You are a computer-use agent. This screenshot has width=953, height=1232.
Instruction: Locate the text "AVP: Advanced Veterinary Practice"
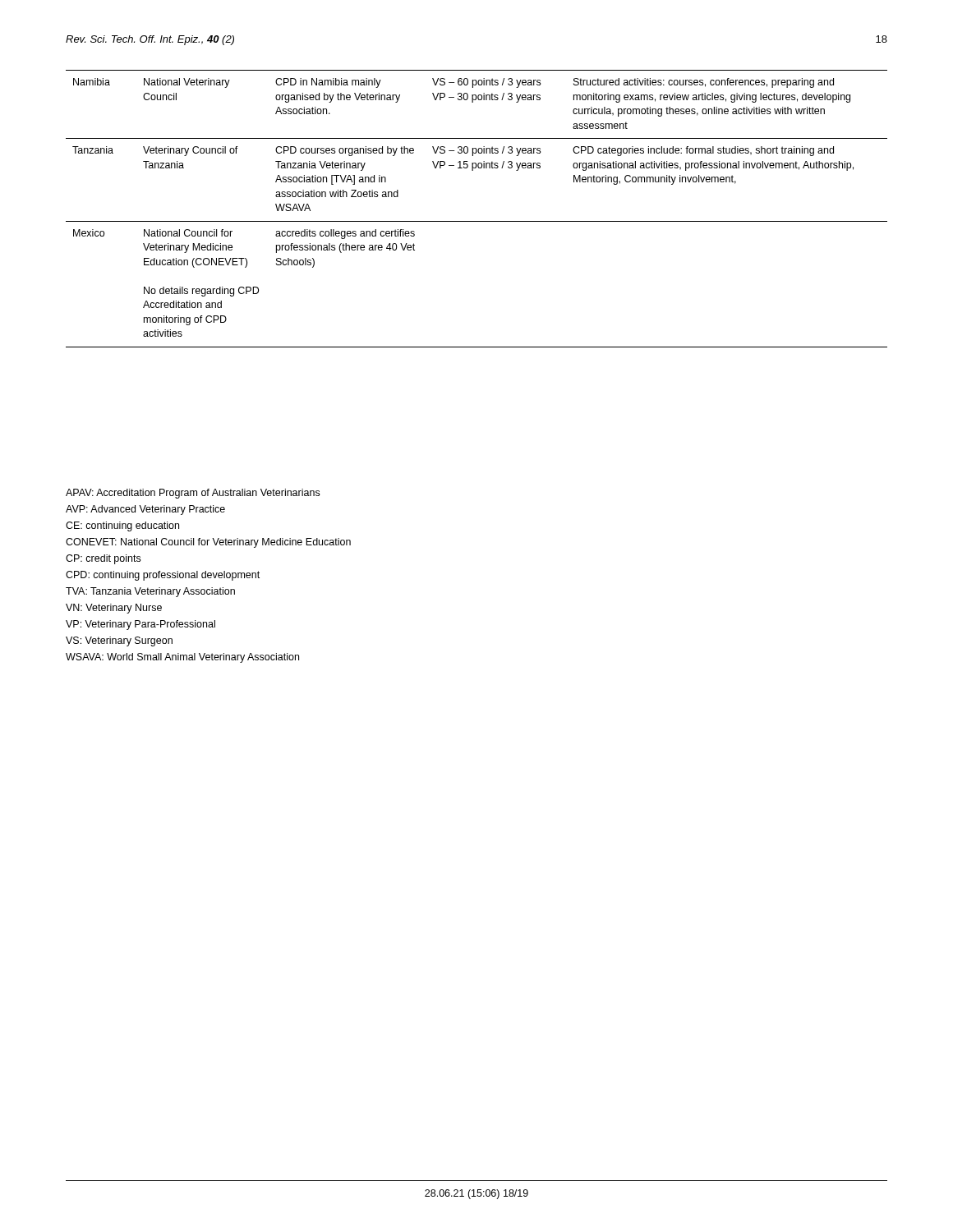click(146, 509)
